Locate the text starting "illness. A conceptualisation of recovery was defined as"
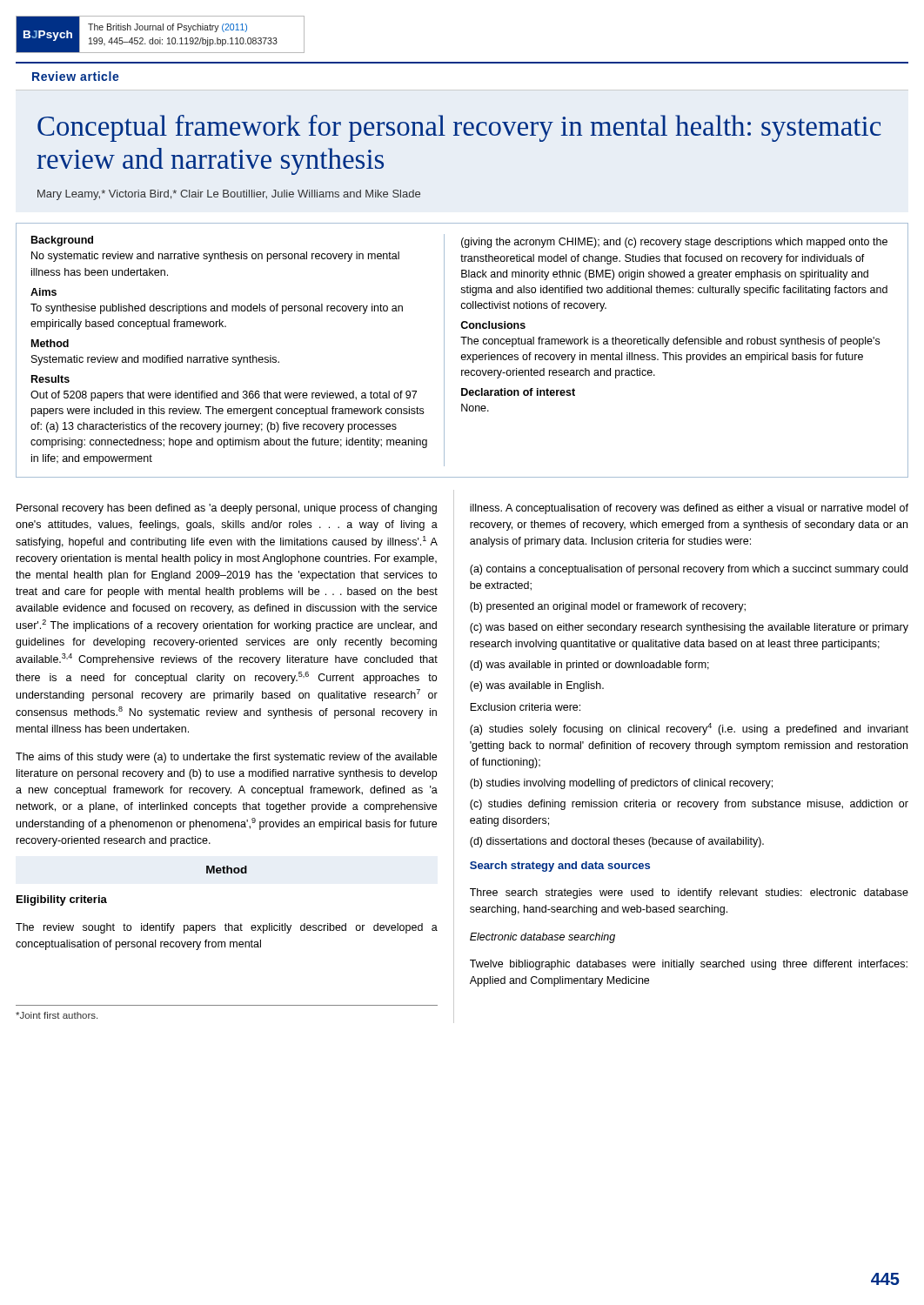This screenshot has height=1305, width=924. [x=689, y=525]
